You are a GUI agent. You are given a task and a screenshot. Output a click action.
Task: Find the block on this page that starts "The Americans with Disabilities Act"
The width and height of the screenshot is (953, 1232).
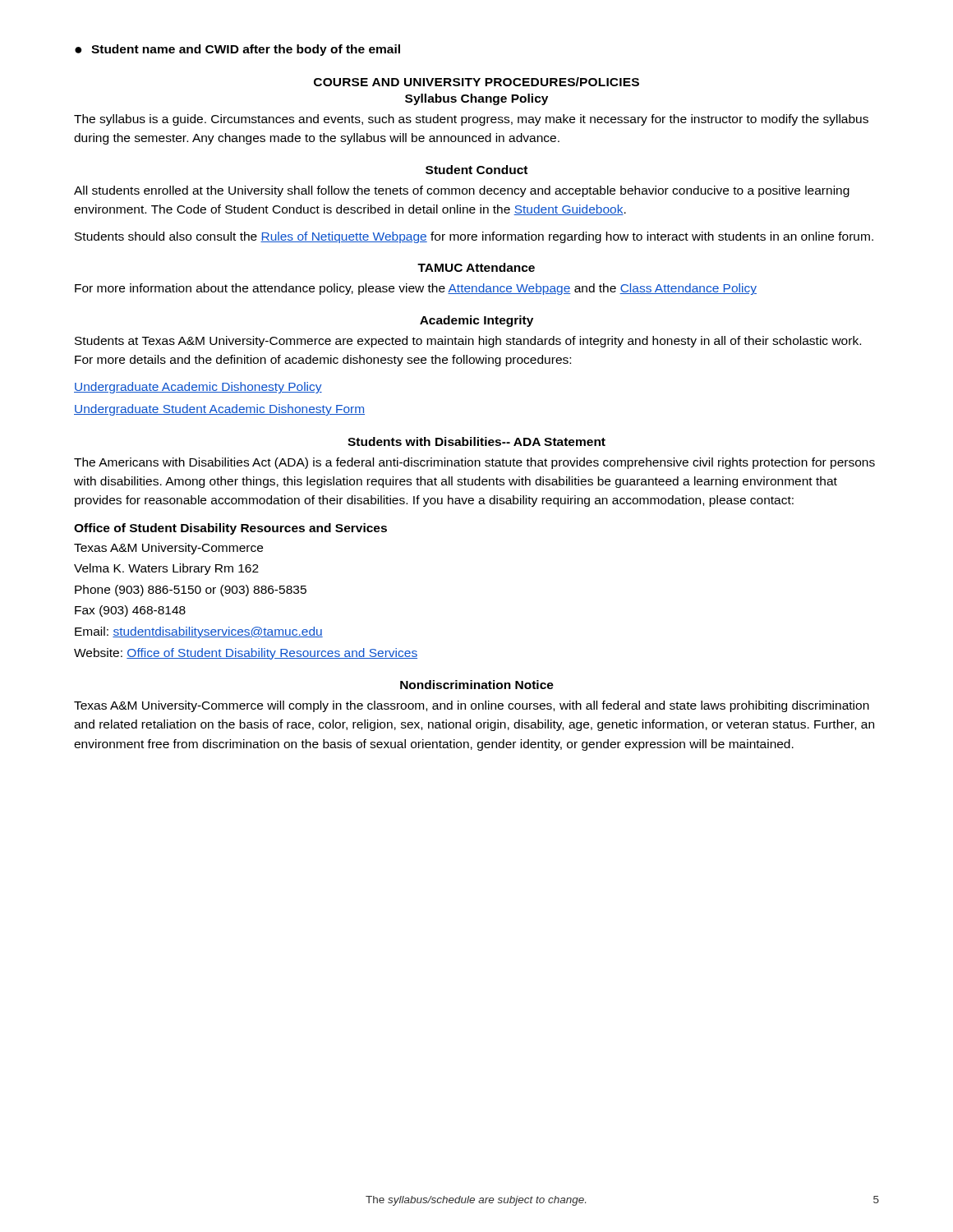pyautogui.click(x=475, y=481)
